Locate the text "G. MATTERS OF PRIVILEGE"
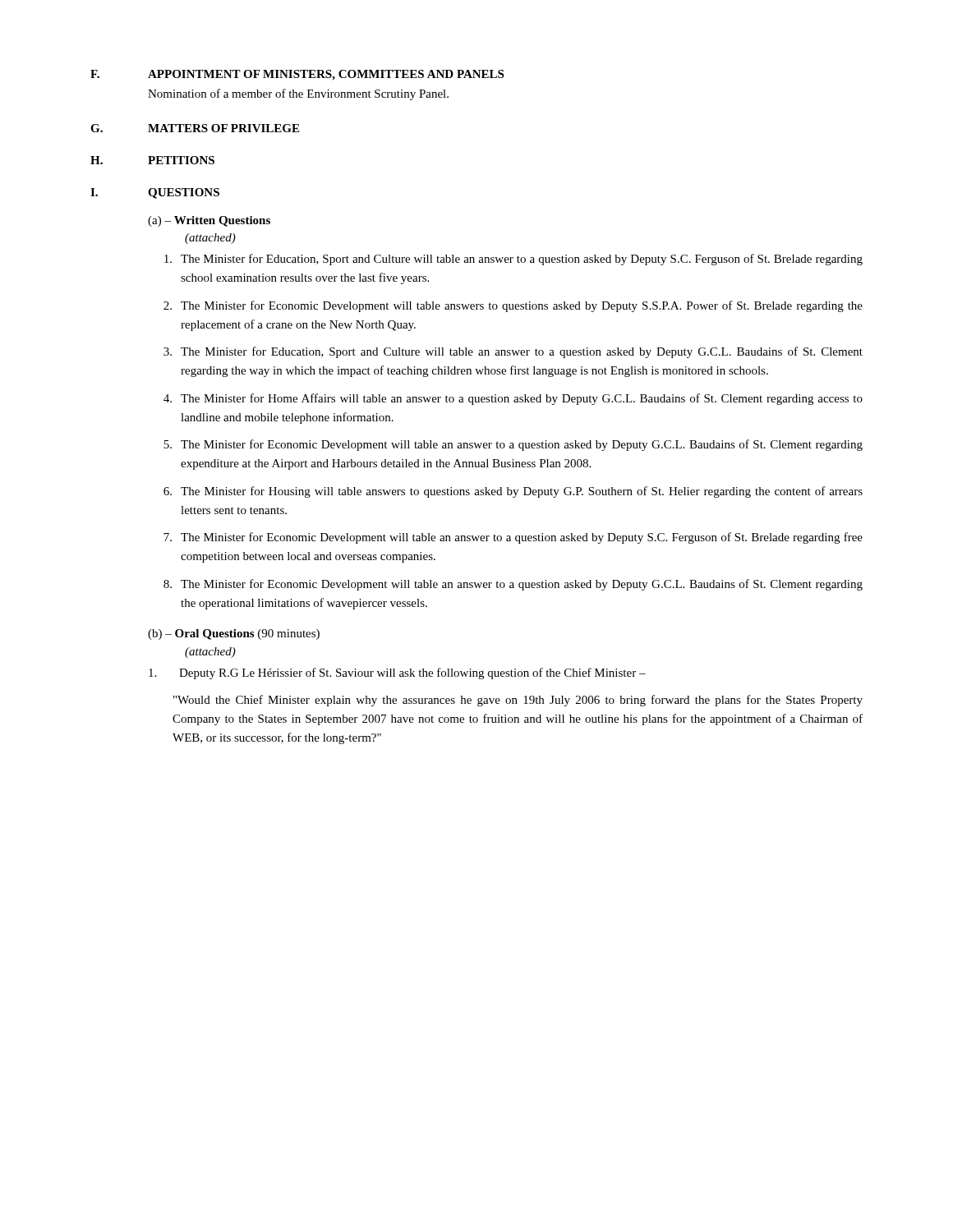953x1232 pixels. point(195,128)
